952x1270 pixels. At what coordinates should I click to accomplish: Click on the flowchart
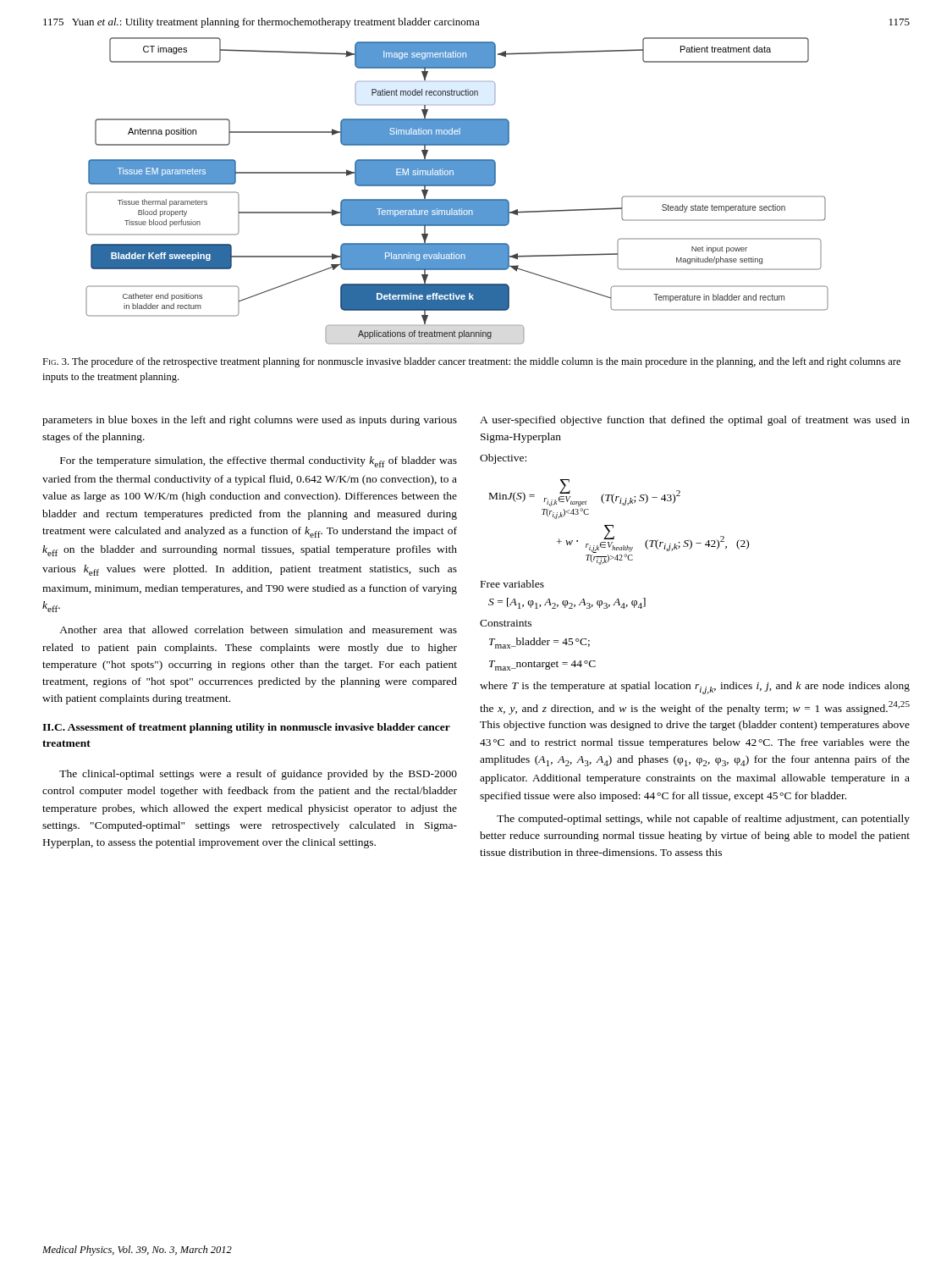(x=476, y=192)
